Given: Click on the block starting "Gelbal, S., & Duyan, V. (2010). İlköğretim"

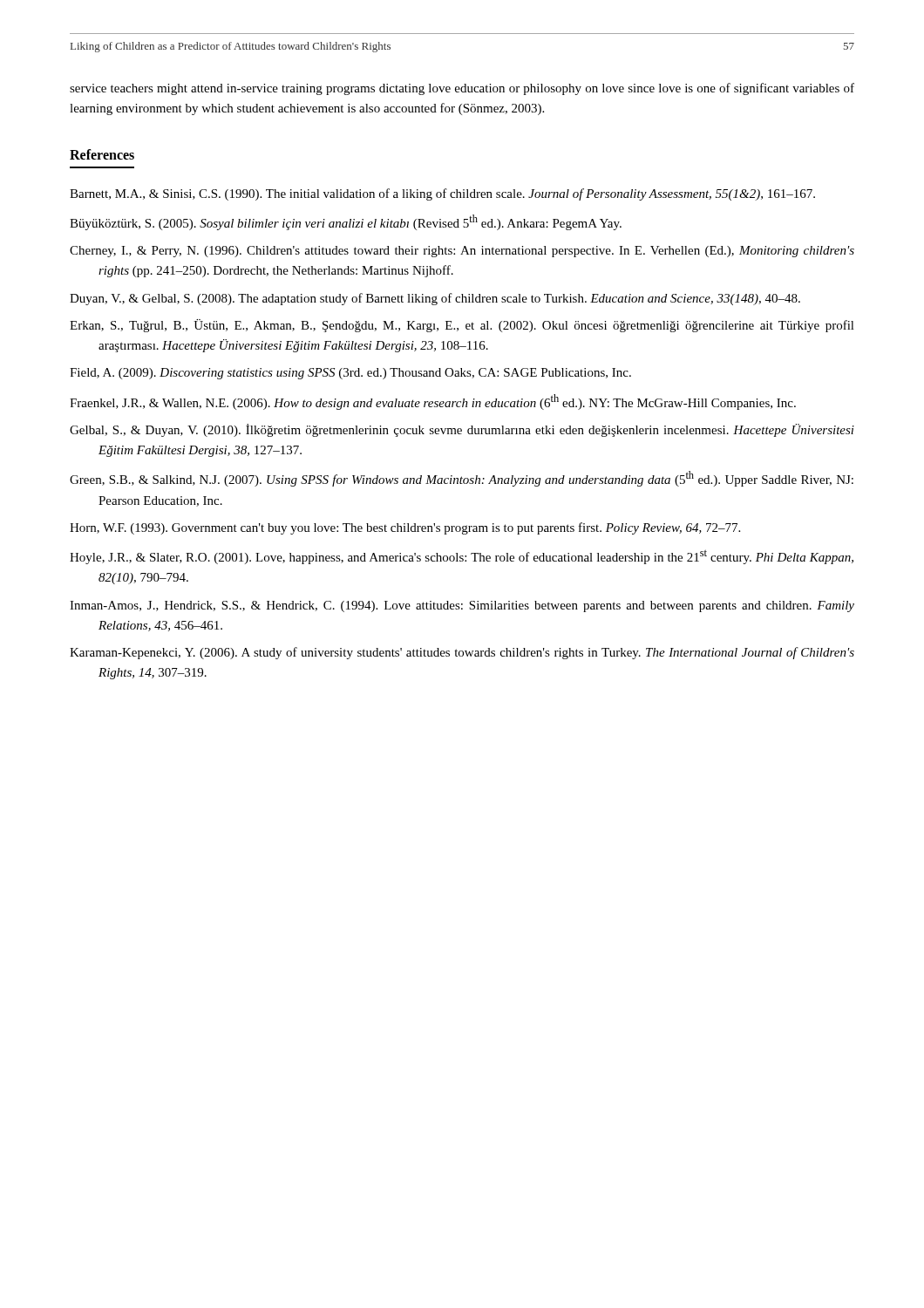Looking at the screenshot, I should click(462, 440).
